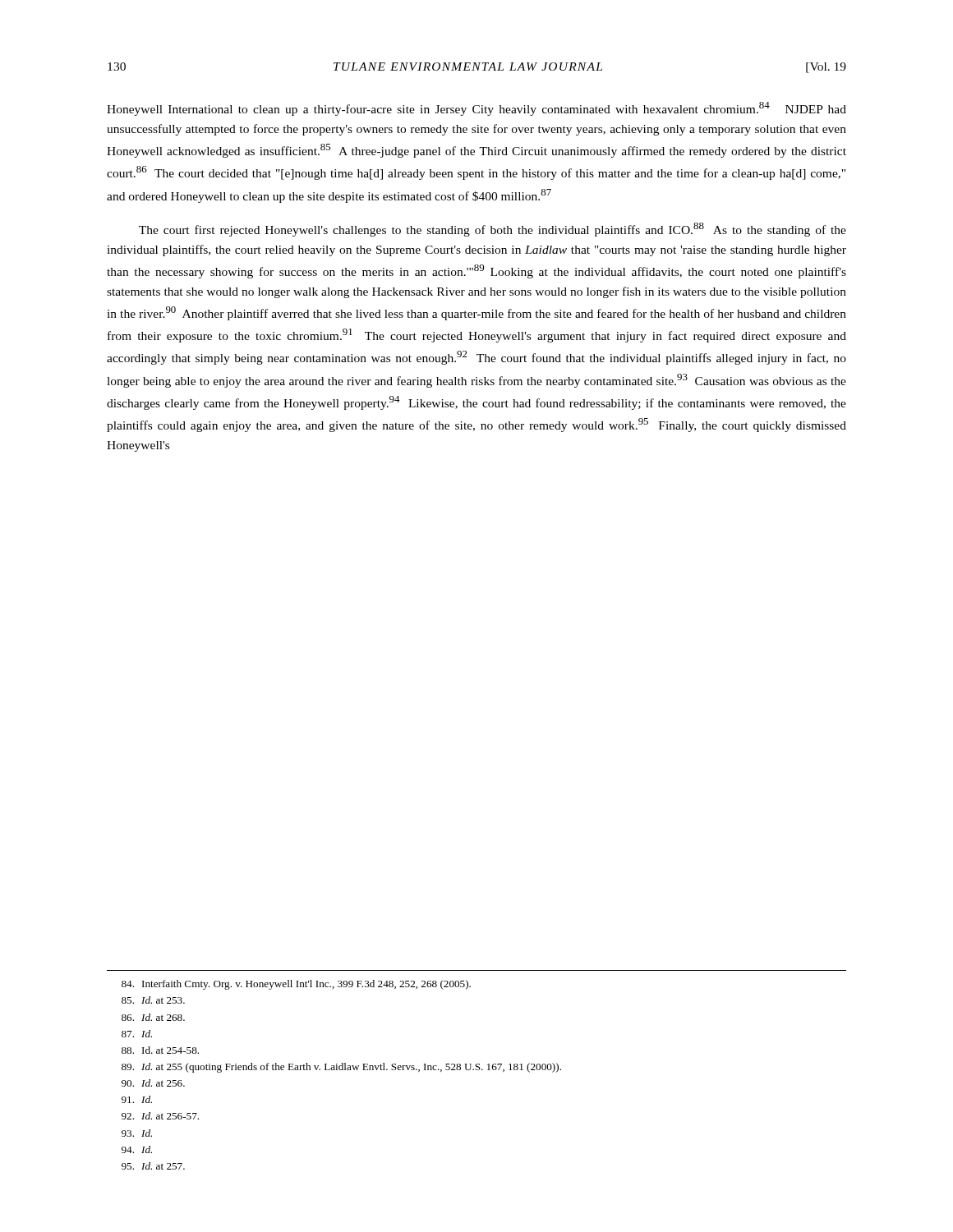Point to the region starting "Id. at 256-57."
Viewport: 953px width, 1232px height.
[160, 1116]
